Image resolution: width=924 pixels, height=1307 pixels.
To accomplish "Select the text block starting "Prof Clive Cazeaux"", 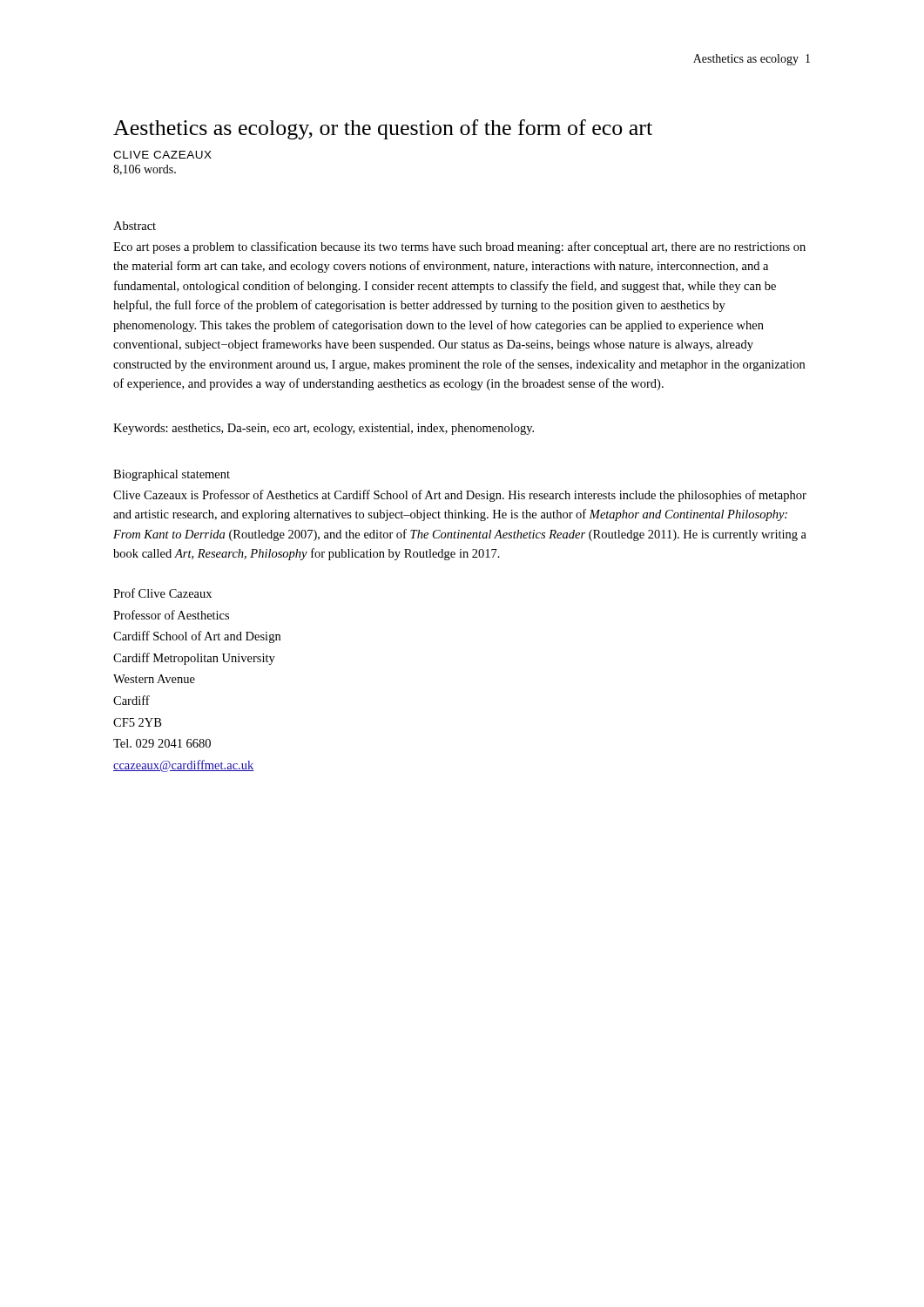I will point(162,593).
